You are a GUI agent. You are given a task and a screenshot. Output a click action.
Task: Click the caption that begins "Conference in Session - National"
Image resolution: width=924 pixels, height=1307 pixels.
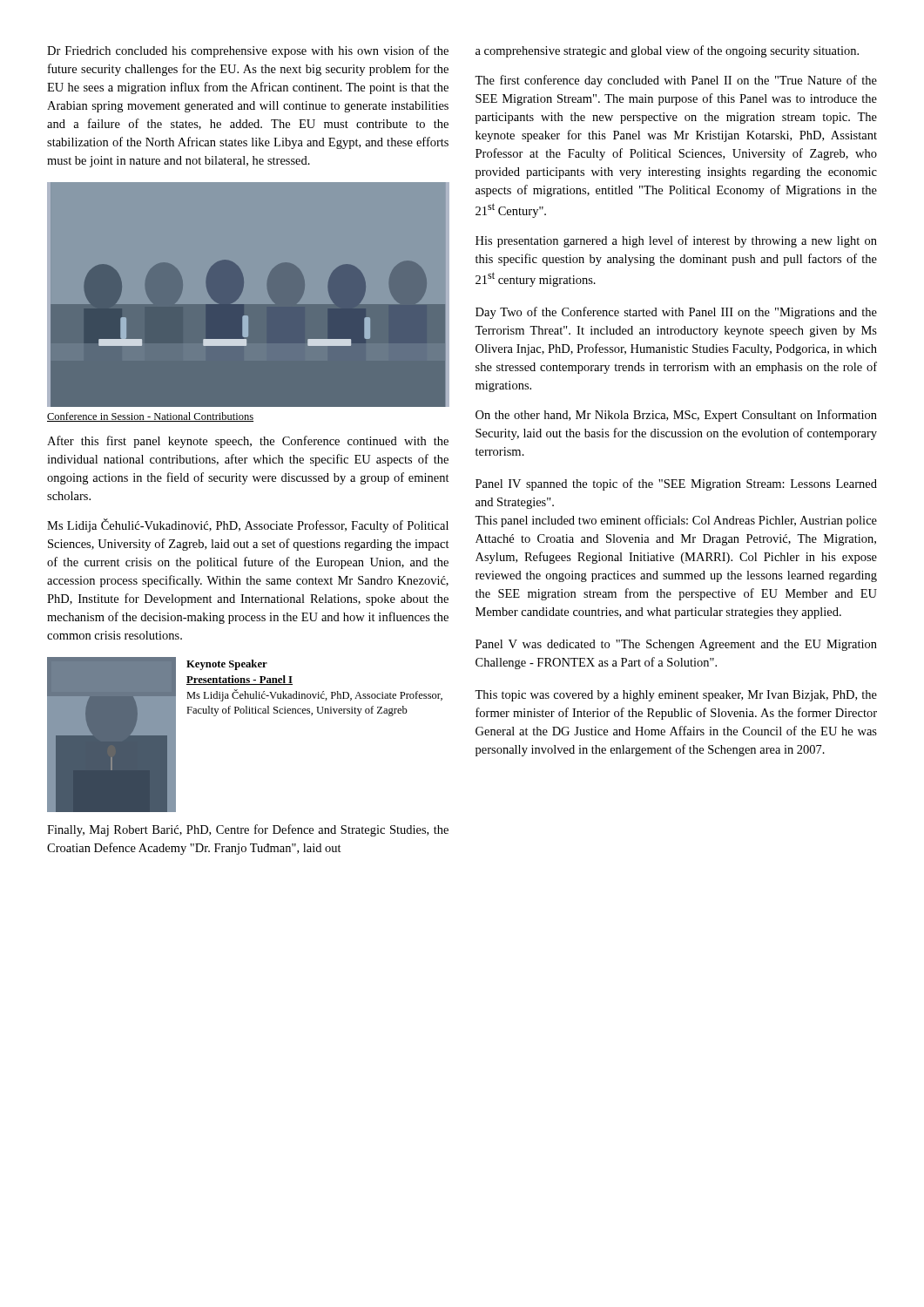coord(150,417)
